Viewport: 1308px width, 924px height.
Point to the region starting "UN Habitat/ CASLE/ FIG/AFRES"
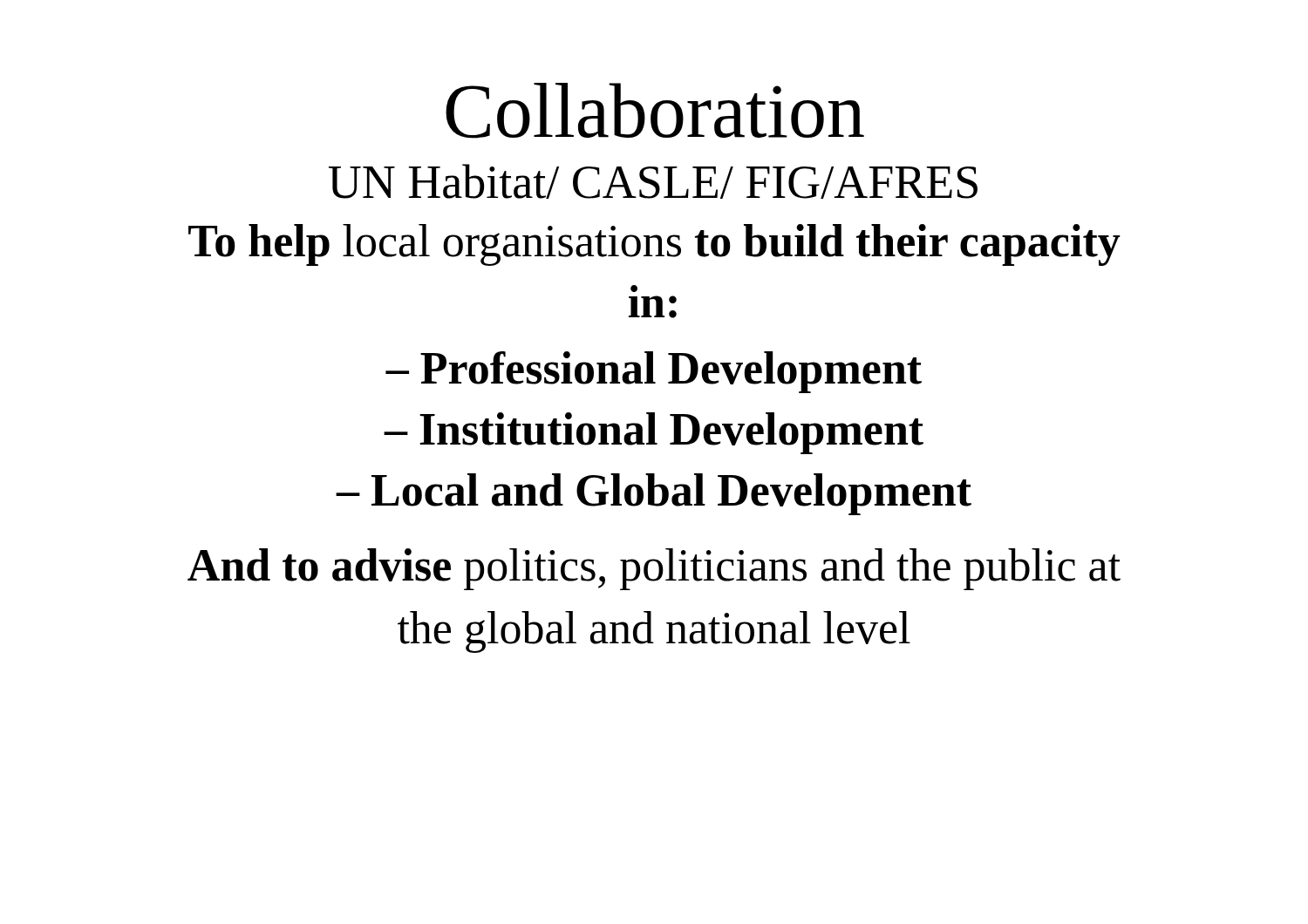coord(654,182)
